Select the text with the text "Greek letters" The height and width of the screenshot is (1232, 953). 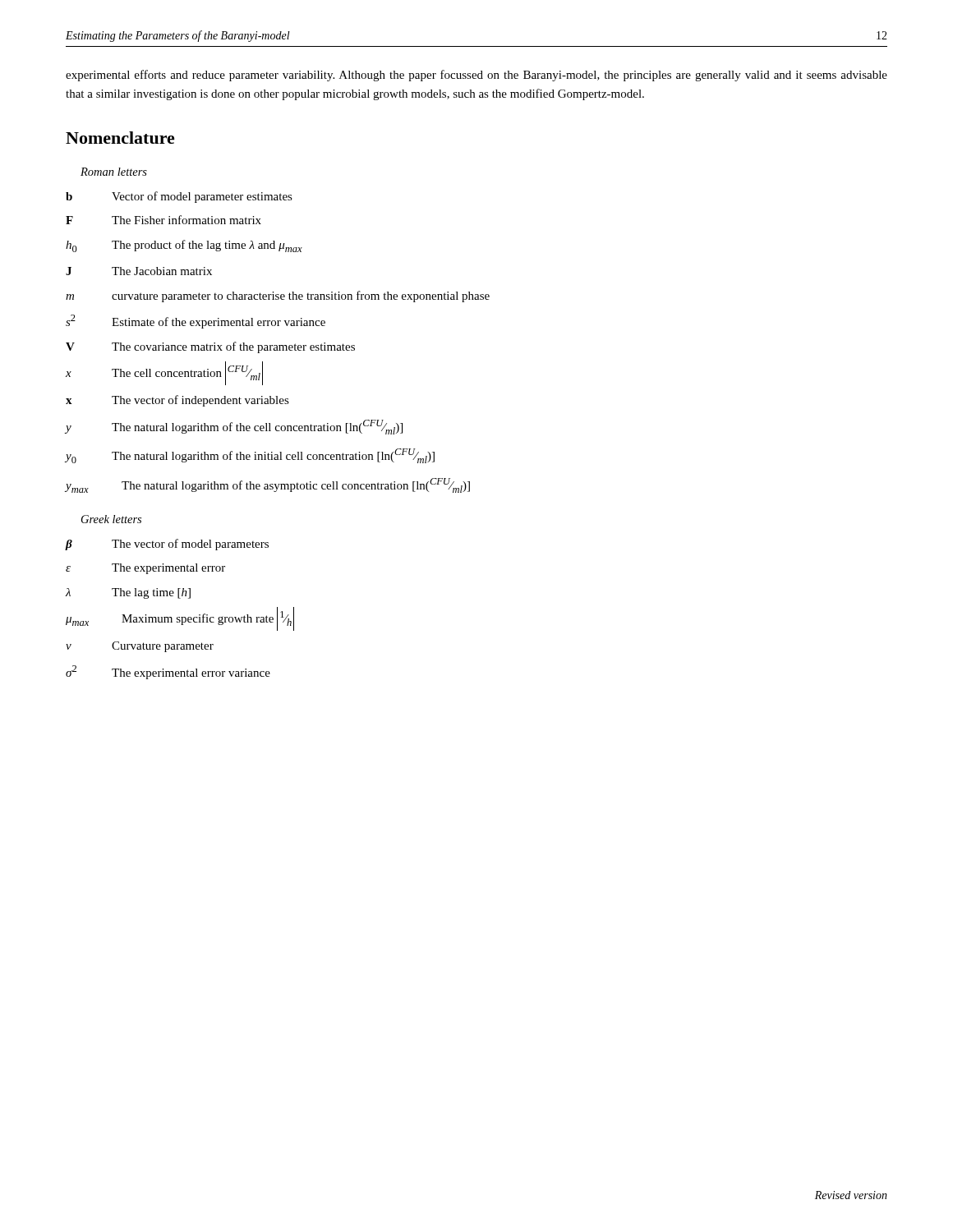click(x=111, y=519)
